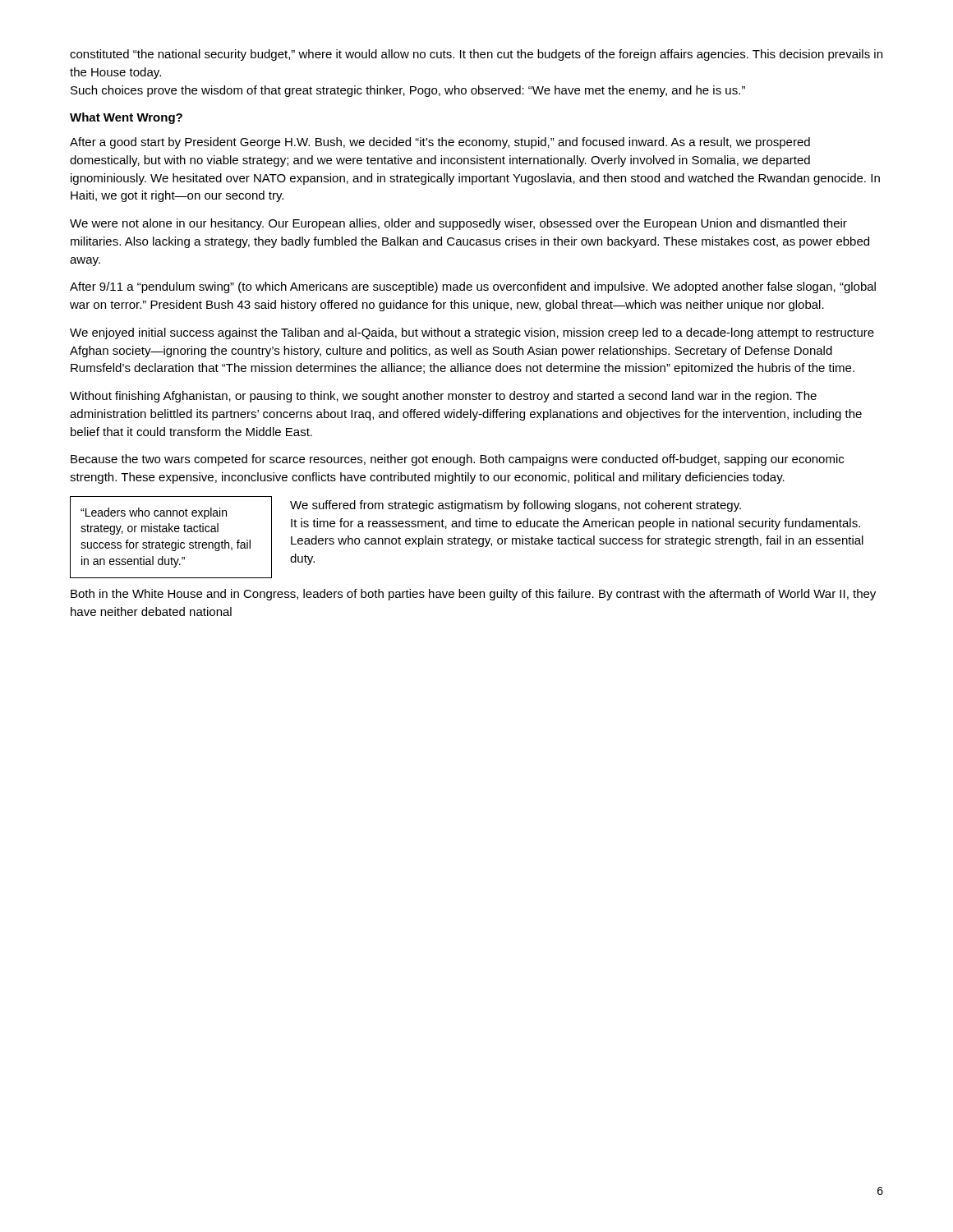Select the text starting "We enjoyed initial success against the Taliban and"
Screen dimensions: 1232x953
(472, 350)
